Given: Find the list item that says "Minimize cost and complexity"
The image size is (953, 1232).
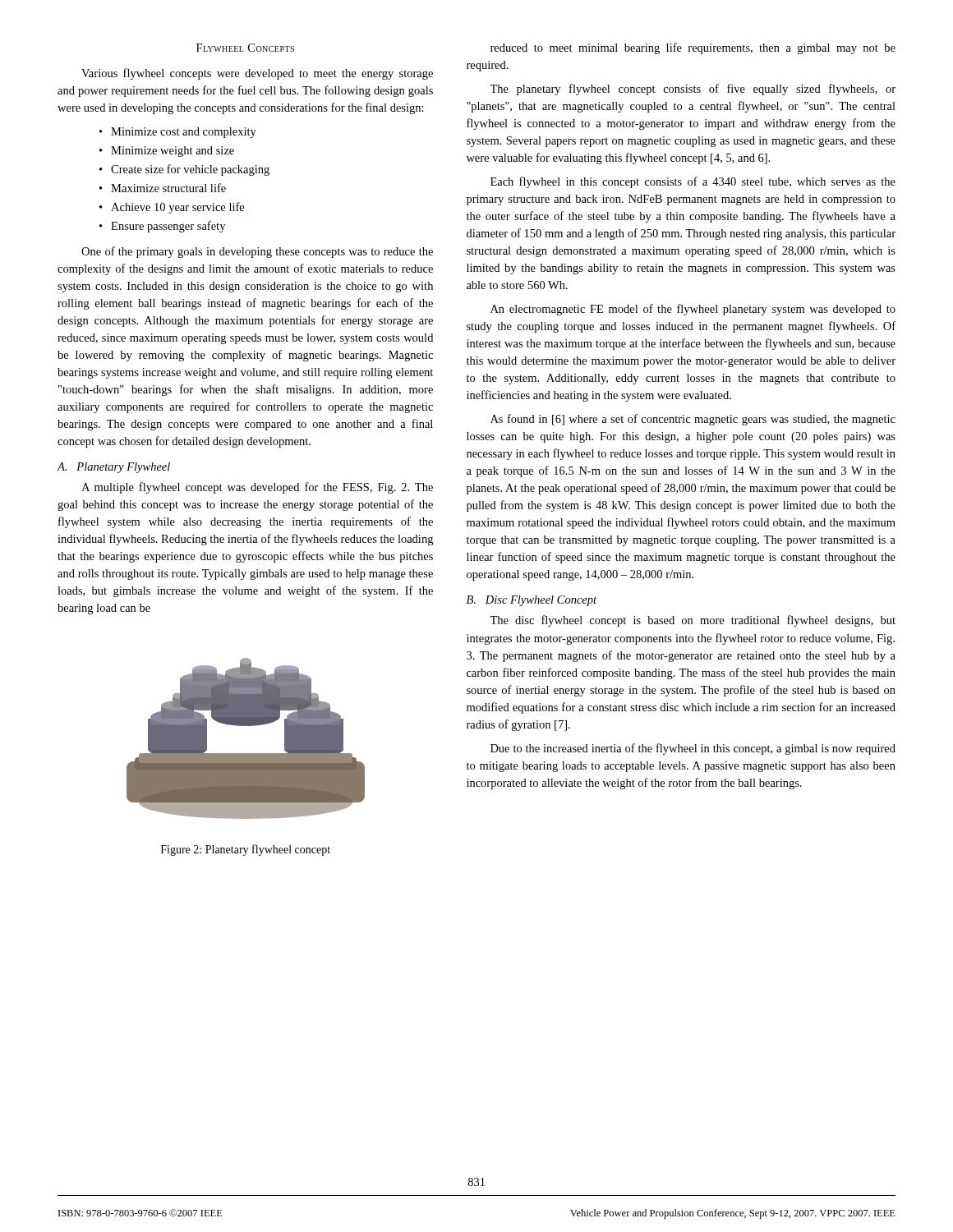Looking at the screenshot, I should [x=184, y=131].
